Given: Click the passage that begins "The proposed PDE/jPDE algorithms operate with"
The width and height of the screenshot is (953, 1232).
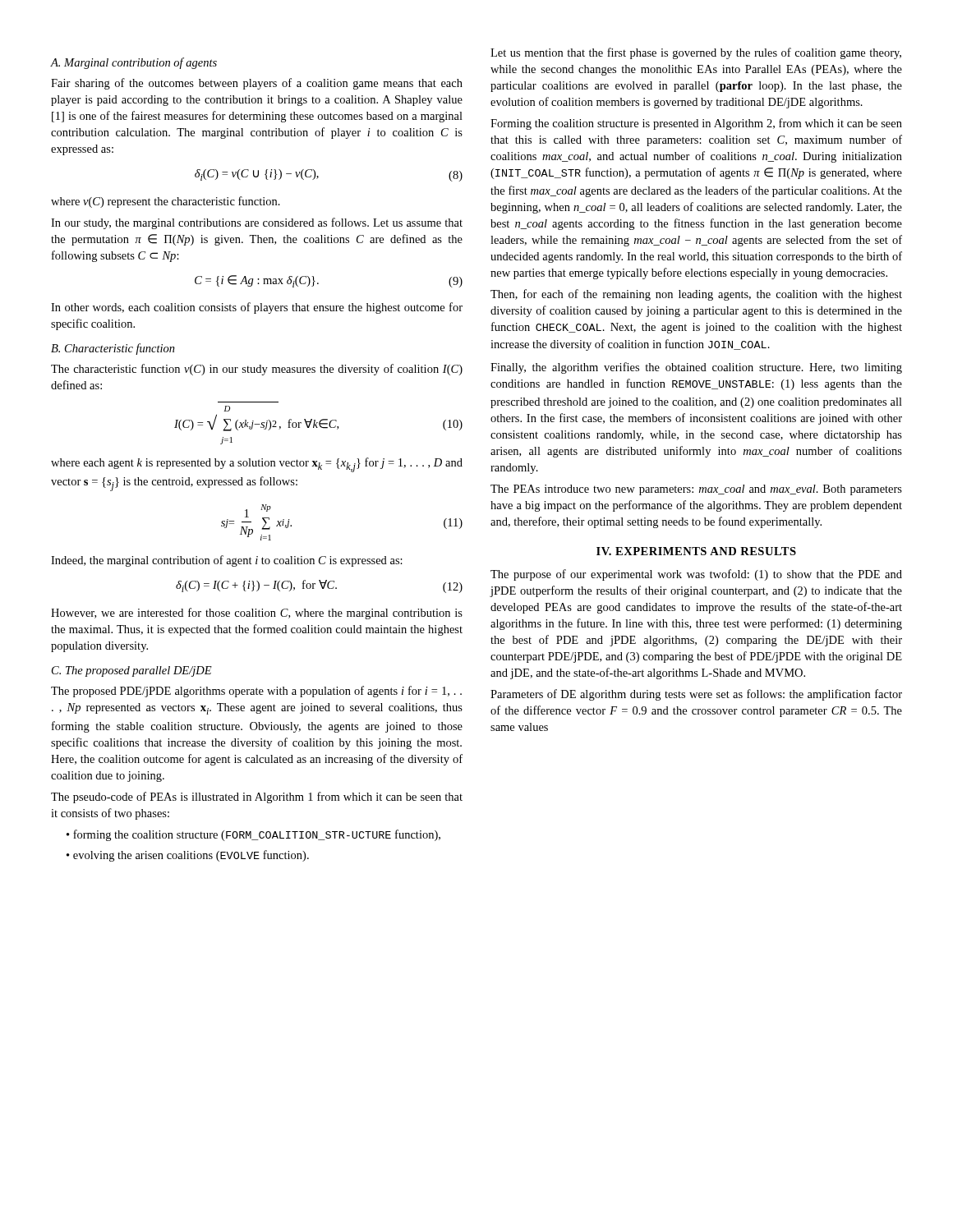Looking at the screenshot, I should click(x=257, y=733).
